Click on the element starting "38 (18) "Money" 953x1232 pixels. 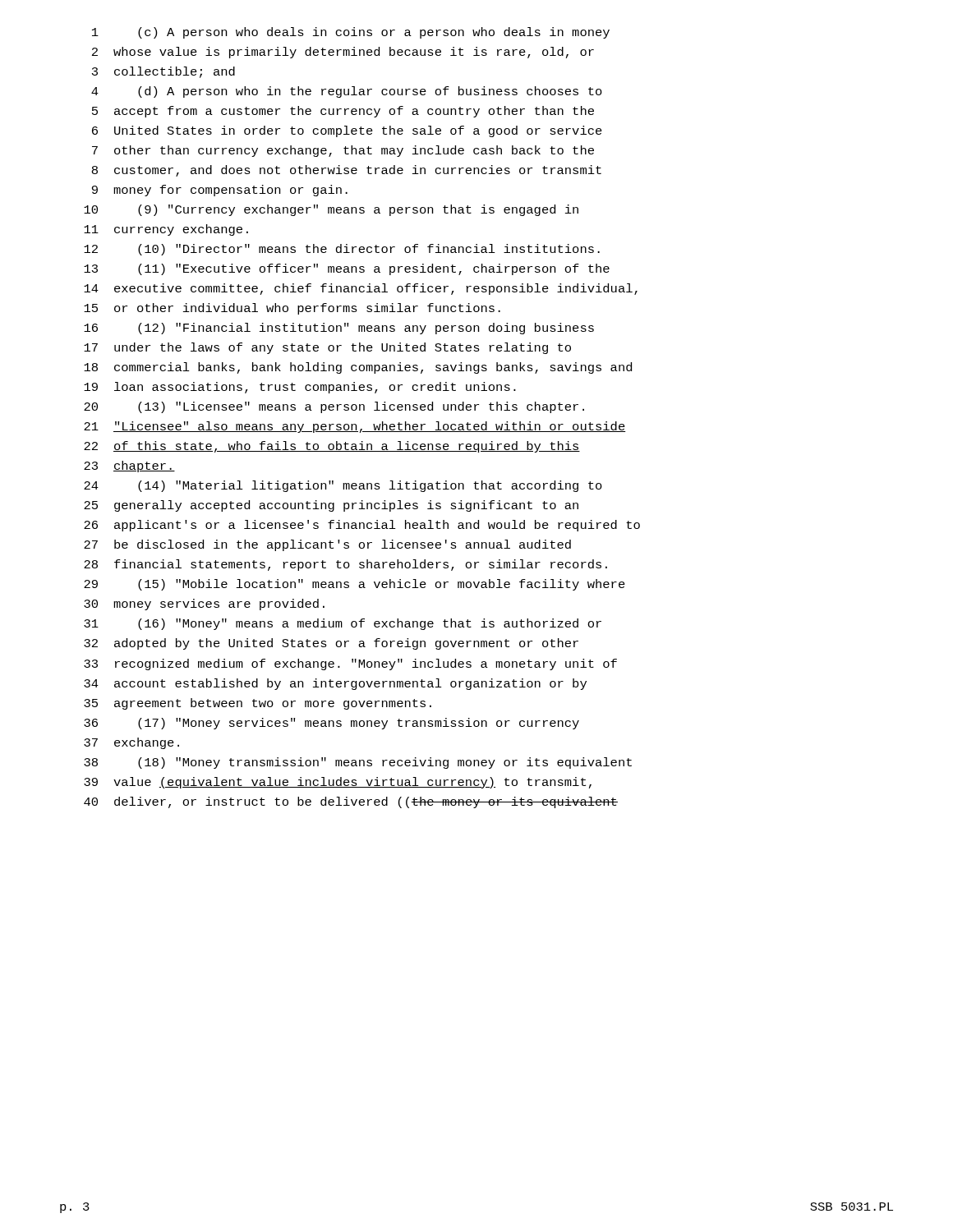pos(476,782)
